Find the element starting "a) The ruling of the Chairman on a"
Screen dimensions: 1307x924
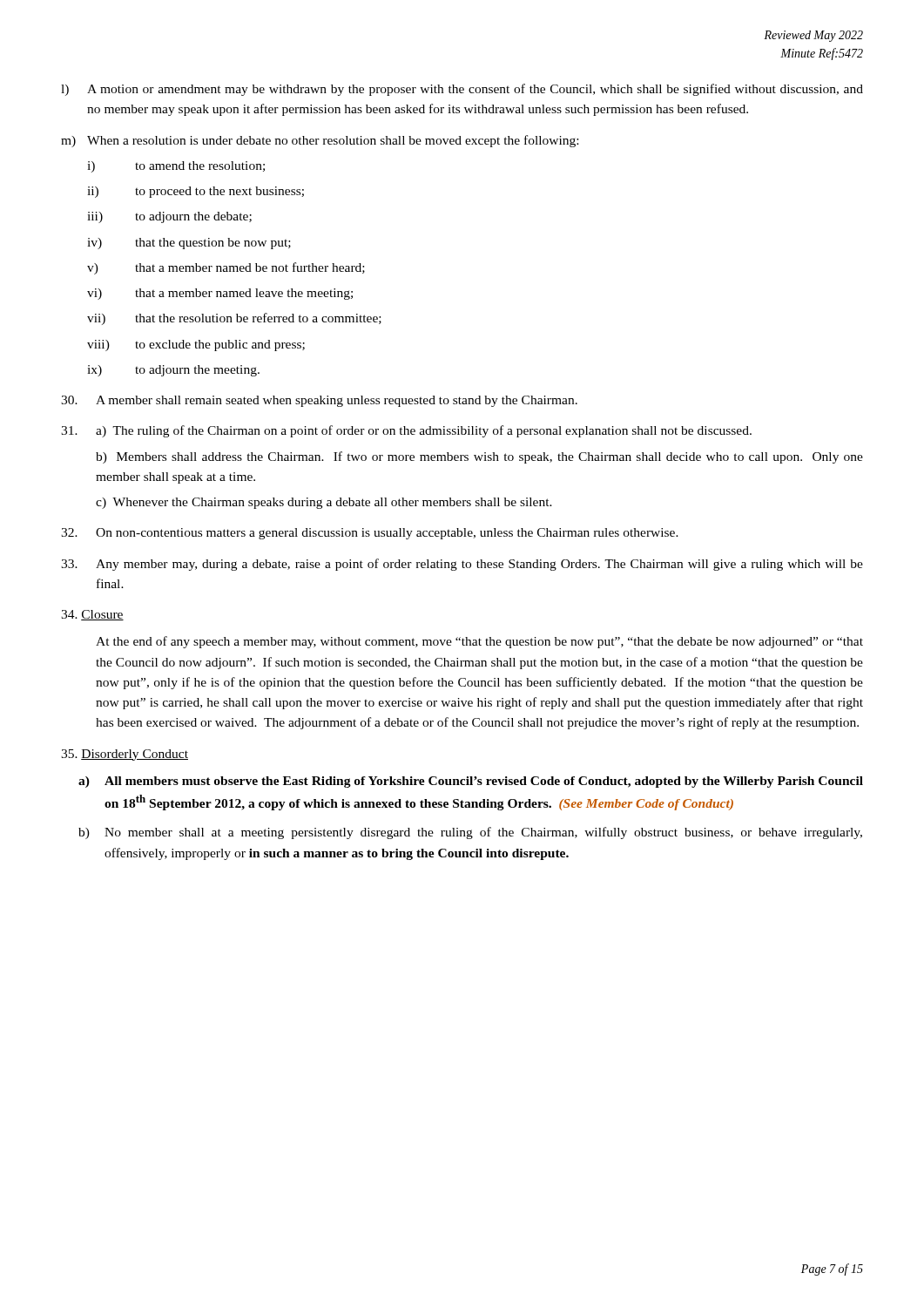[462, 430]
